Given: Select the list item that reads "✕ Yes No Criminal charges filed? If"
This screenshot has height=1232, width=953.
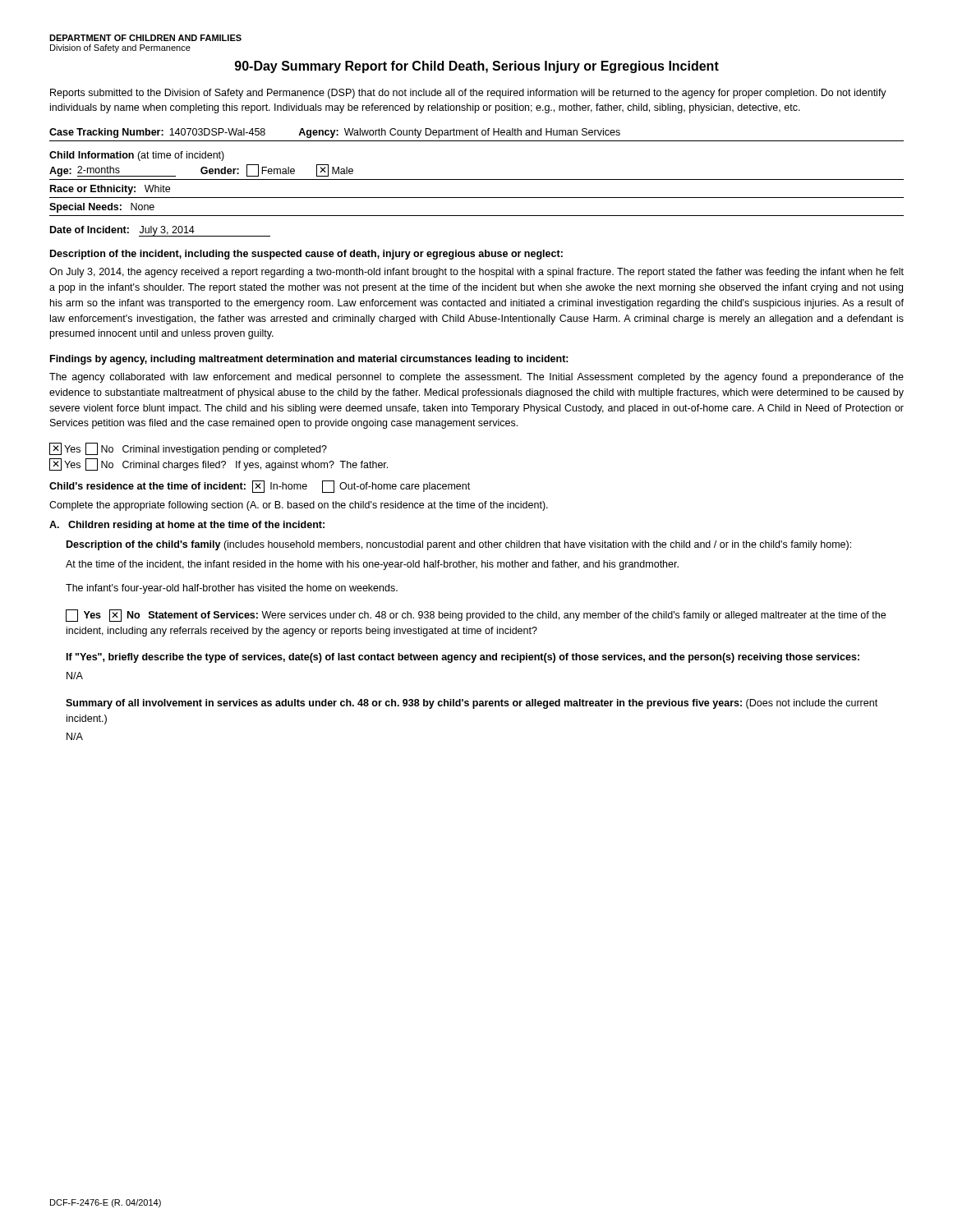Looking at the screenshot, I should click(x=219, y=464).
